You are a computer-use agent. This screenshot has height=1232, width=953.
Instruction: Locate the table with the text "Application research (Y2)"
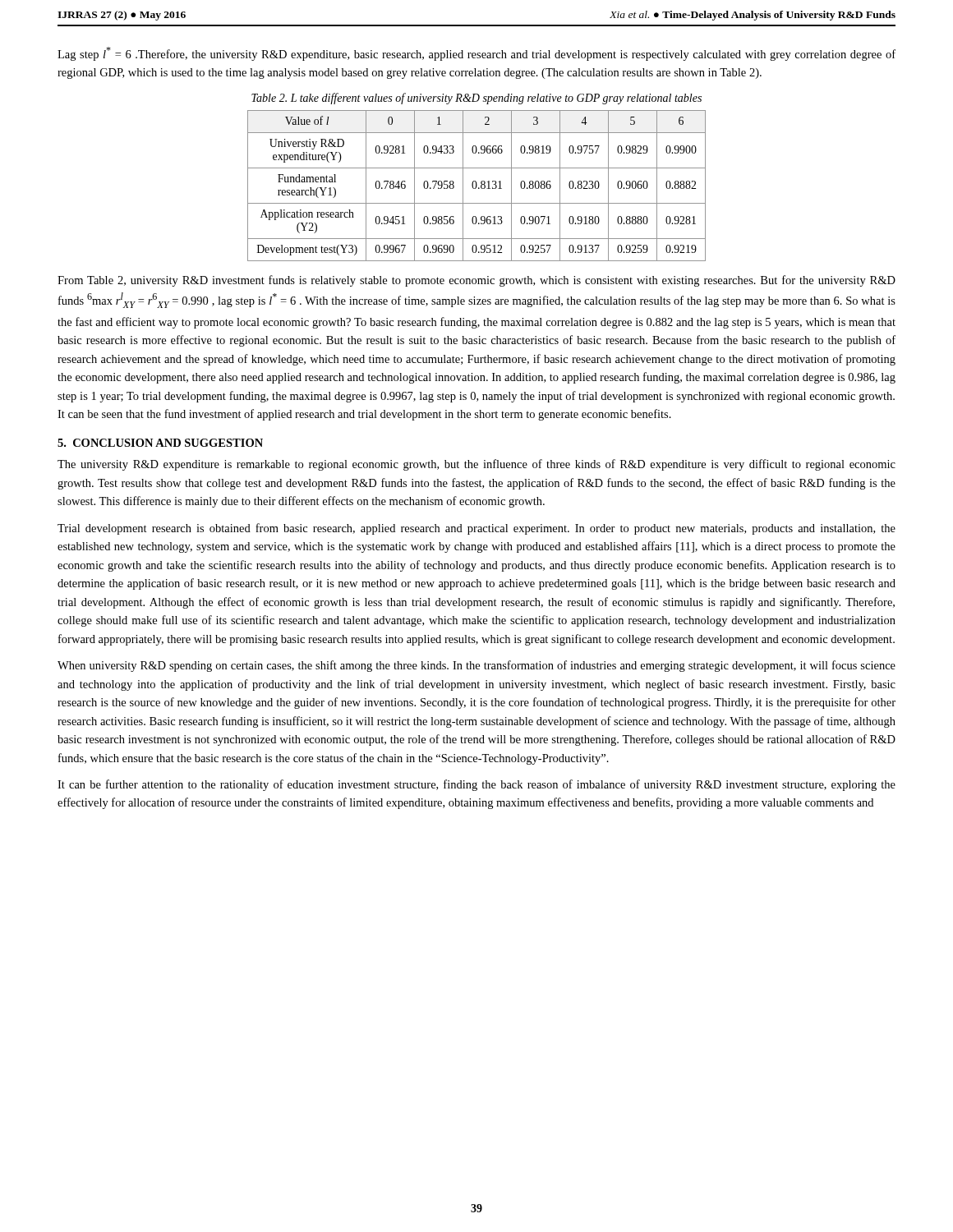pyautogui.click(x=476, y=185)
